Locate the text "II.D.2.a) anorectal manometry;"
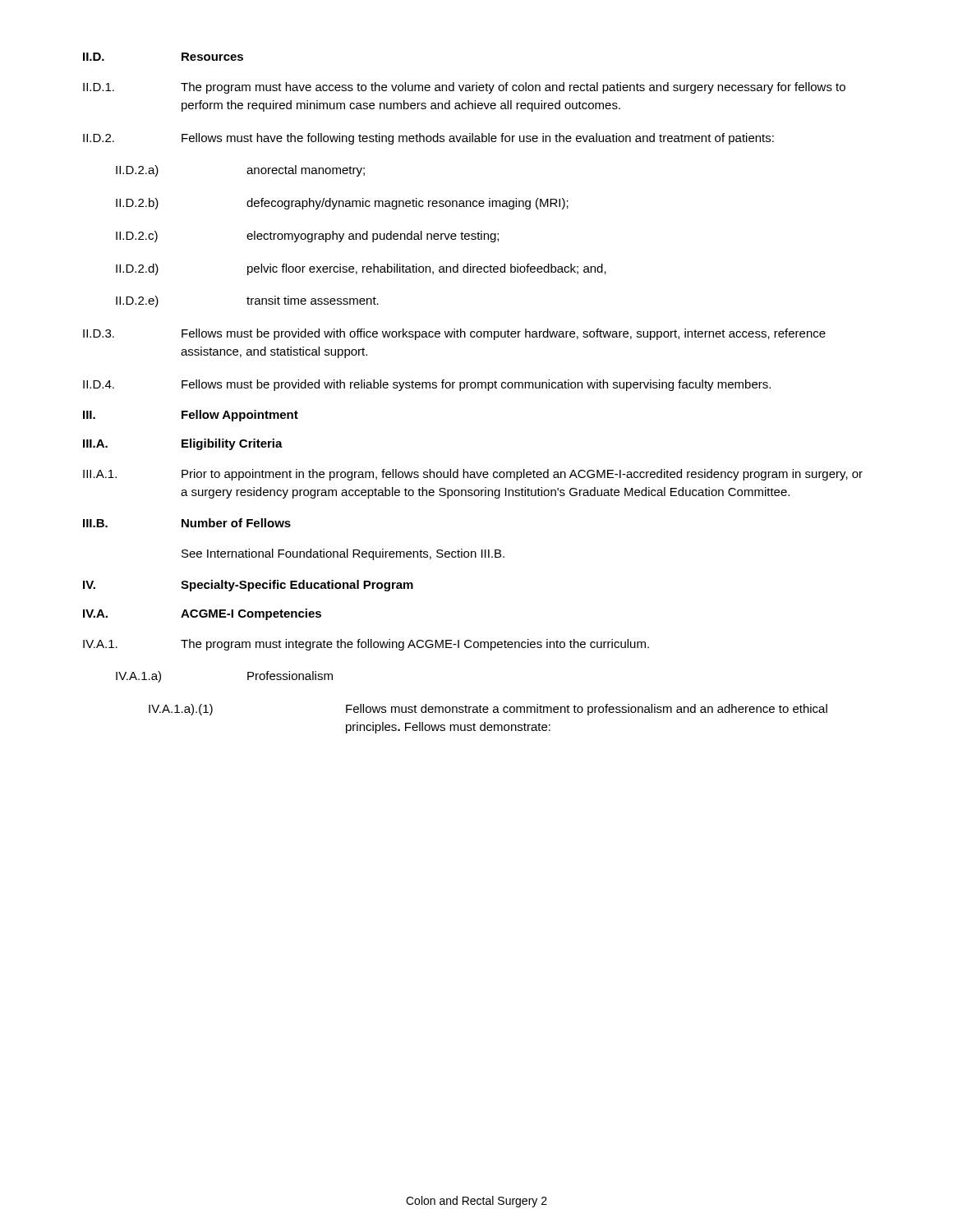 (141, 170)
